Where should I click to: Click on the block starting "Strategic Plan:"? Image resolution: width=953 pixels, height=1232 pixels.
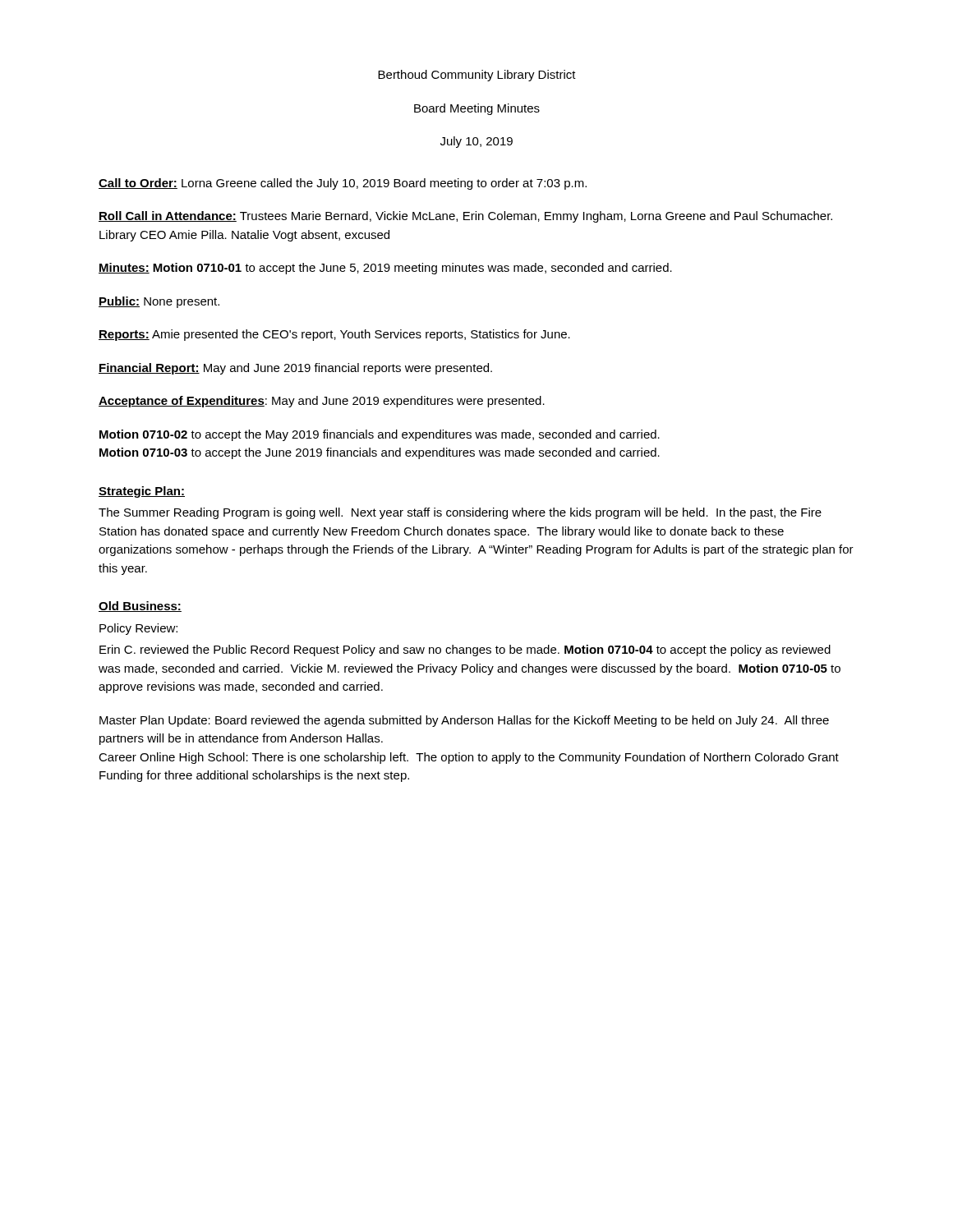coord(142,490)
